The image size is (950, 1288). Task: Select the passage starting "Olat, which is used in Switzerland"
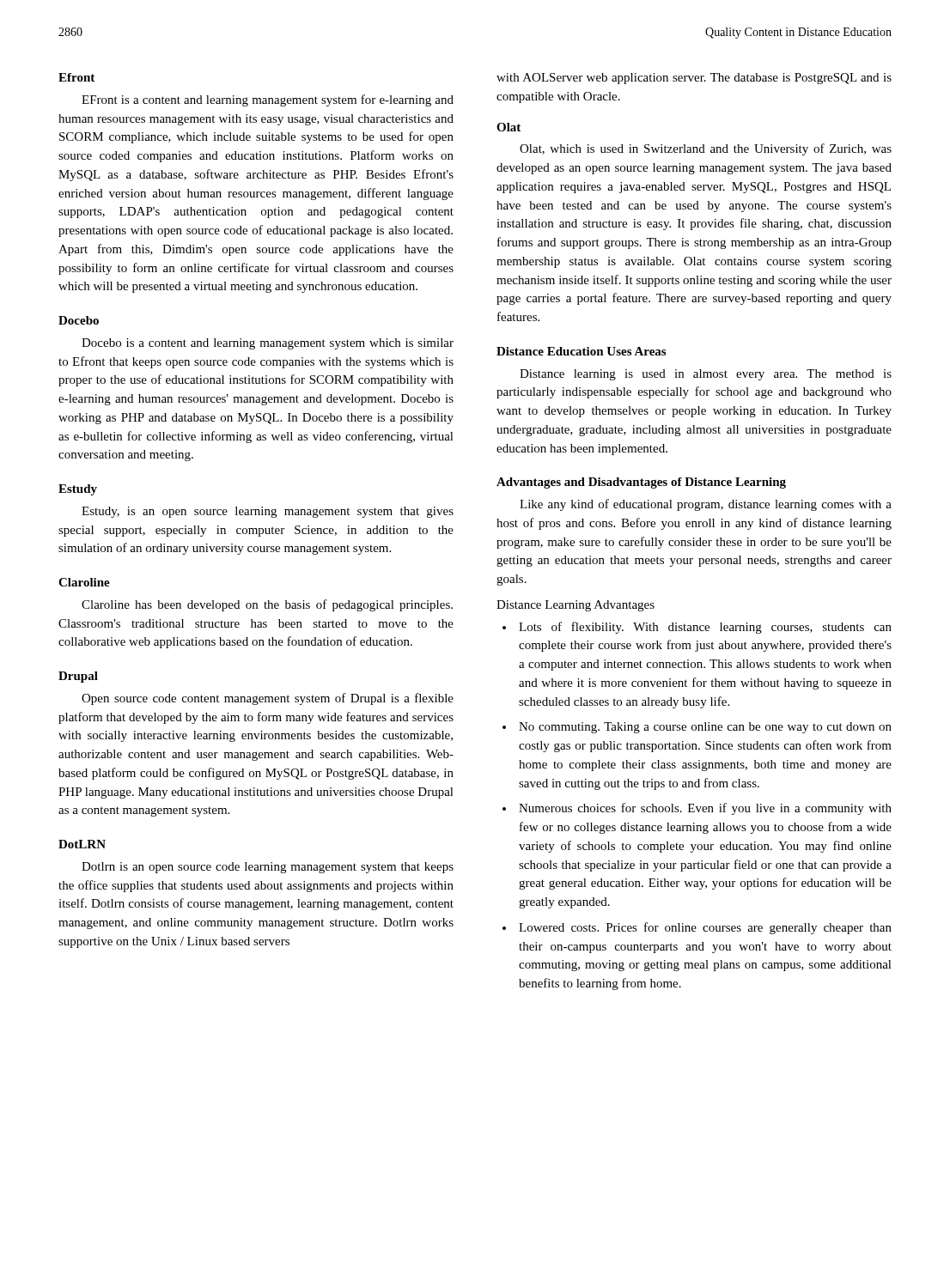click(x=694, y=234)
